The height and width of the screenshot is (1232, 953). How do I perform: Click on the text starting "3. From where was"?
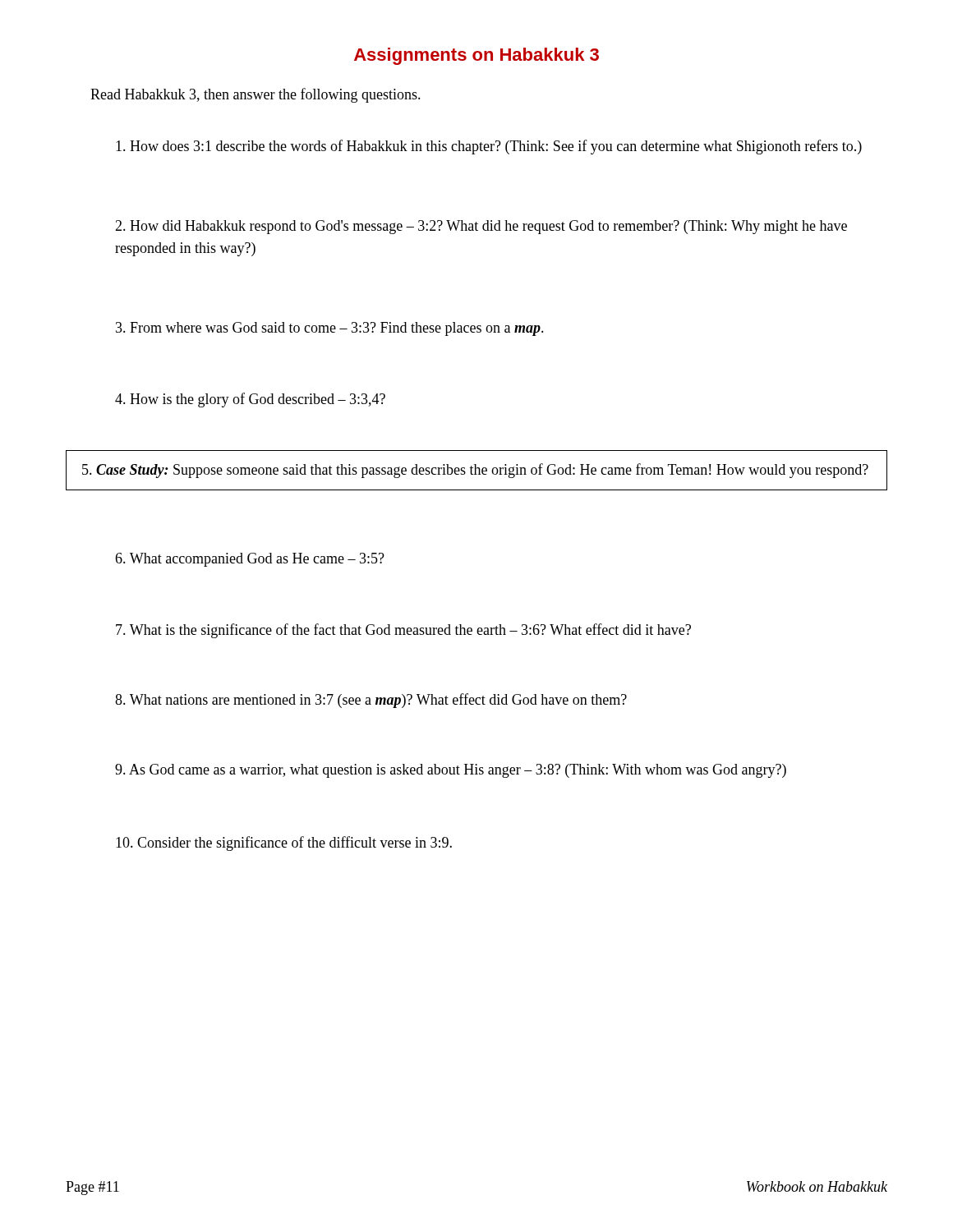(330, 328)
